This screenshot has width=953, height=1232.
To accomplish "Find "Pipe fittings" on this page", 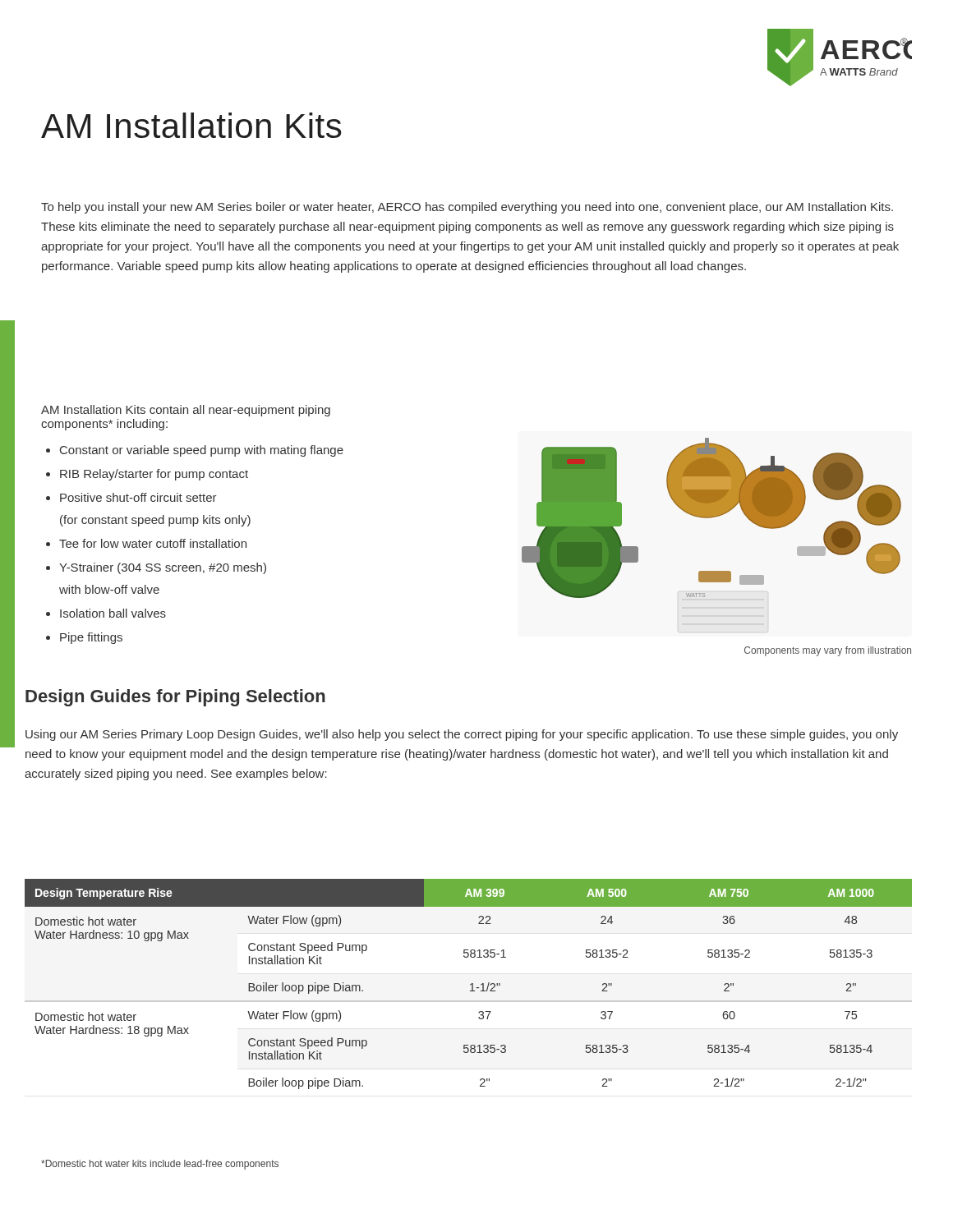I will [91, 637].
